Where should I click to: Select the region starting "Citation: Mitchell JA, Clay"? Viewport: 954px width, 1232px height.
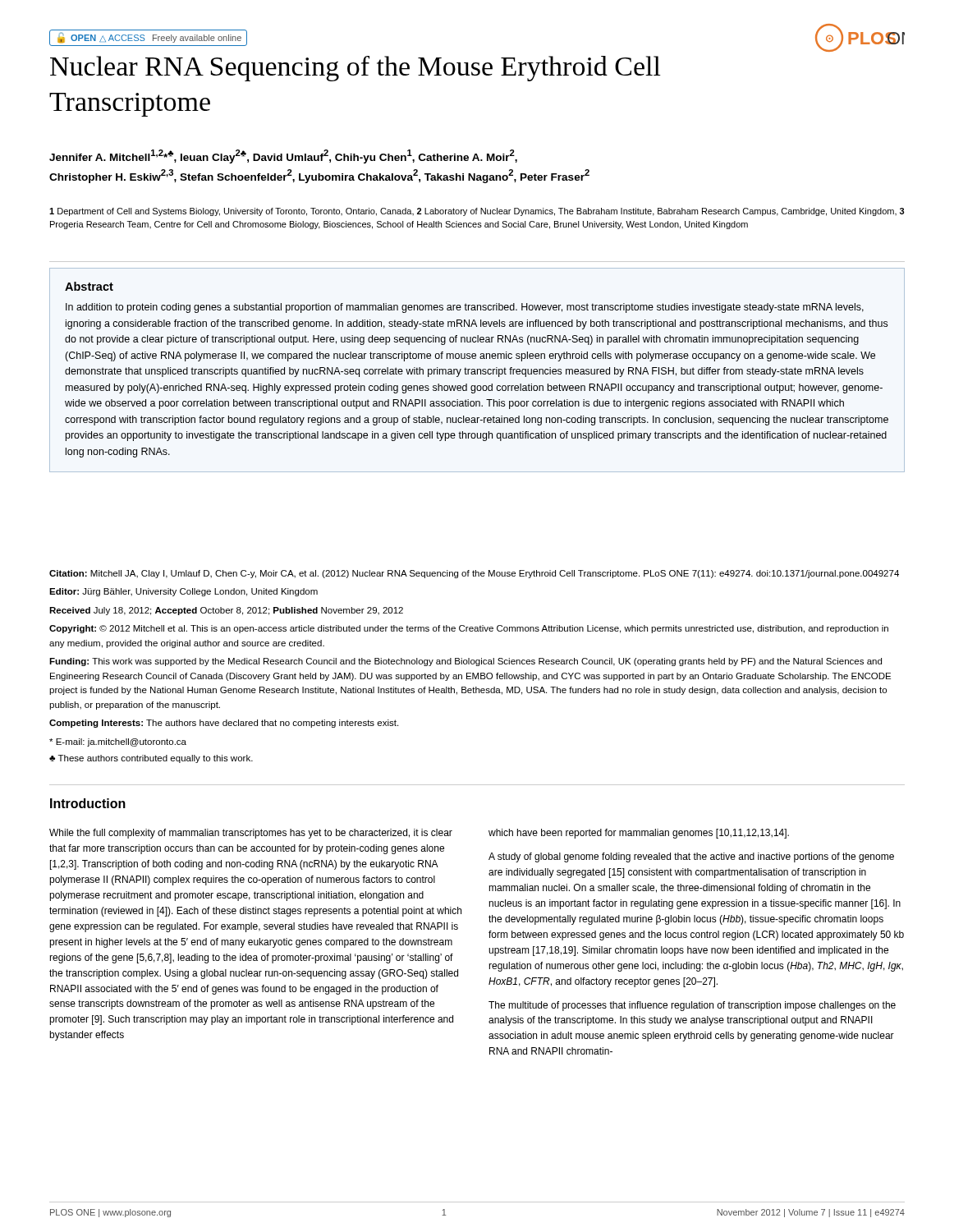(x=474, y=573)
